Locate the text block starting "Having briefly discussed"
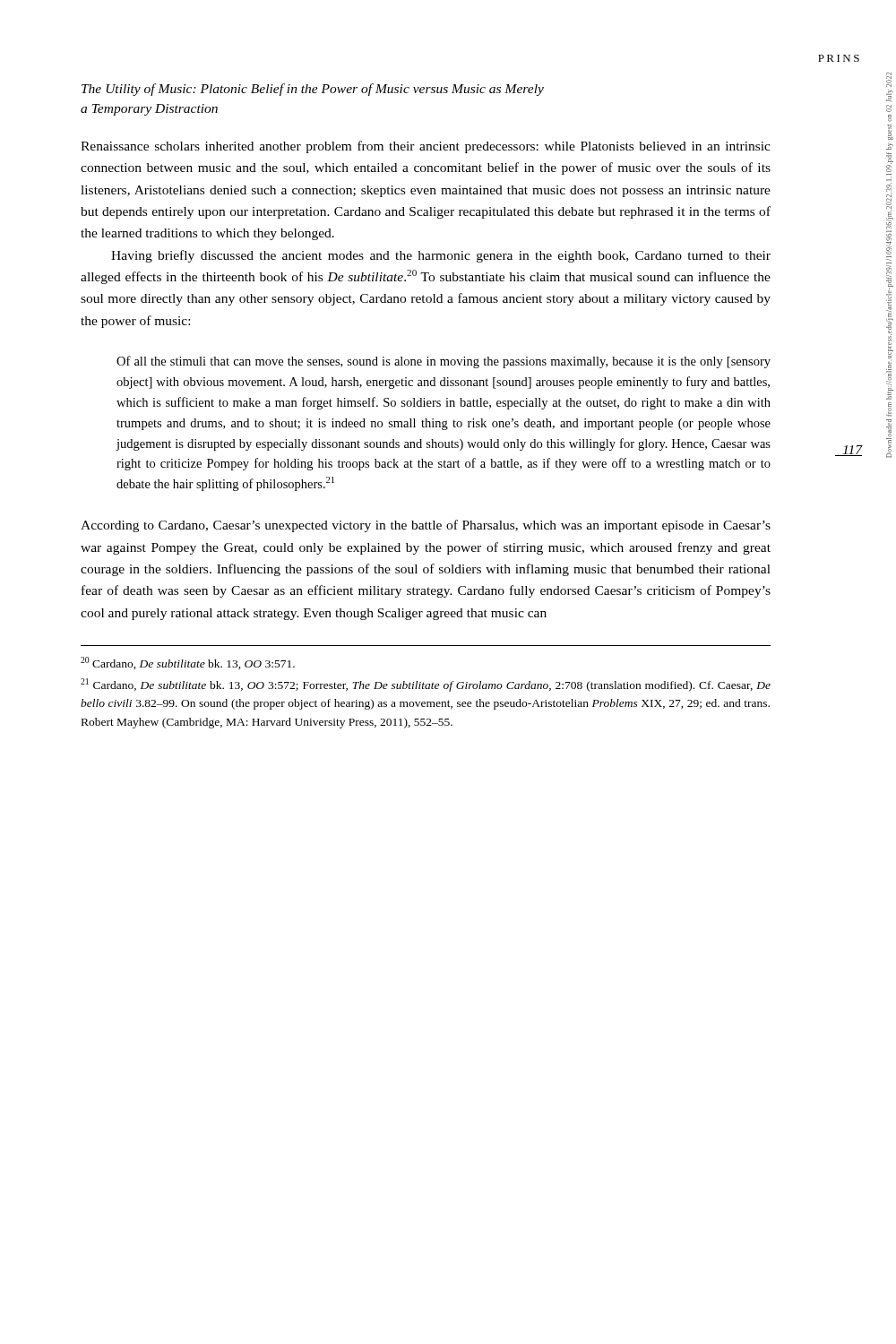 point(426,287)
